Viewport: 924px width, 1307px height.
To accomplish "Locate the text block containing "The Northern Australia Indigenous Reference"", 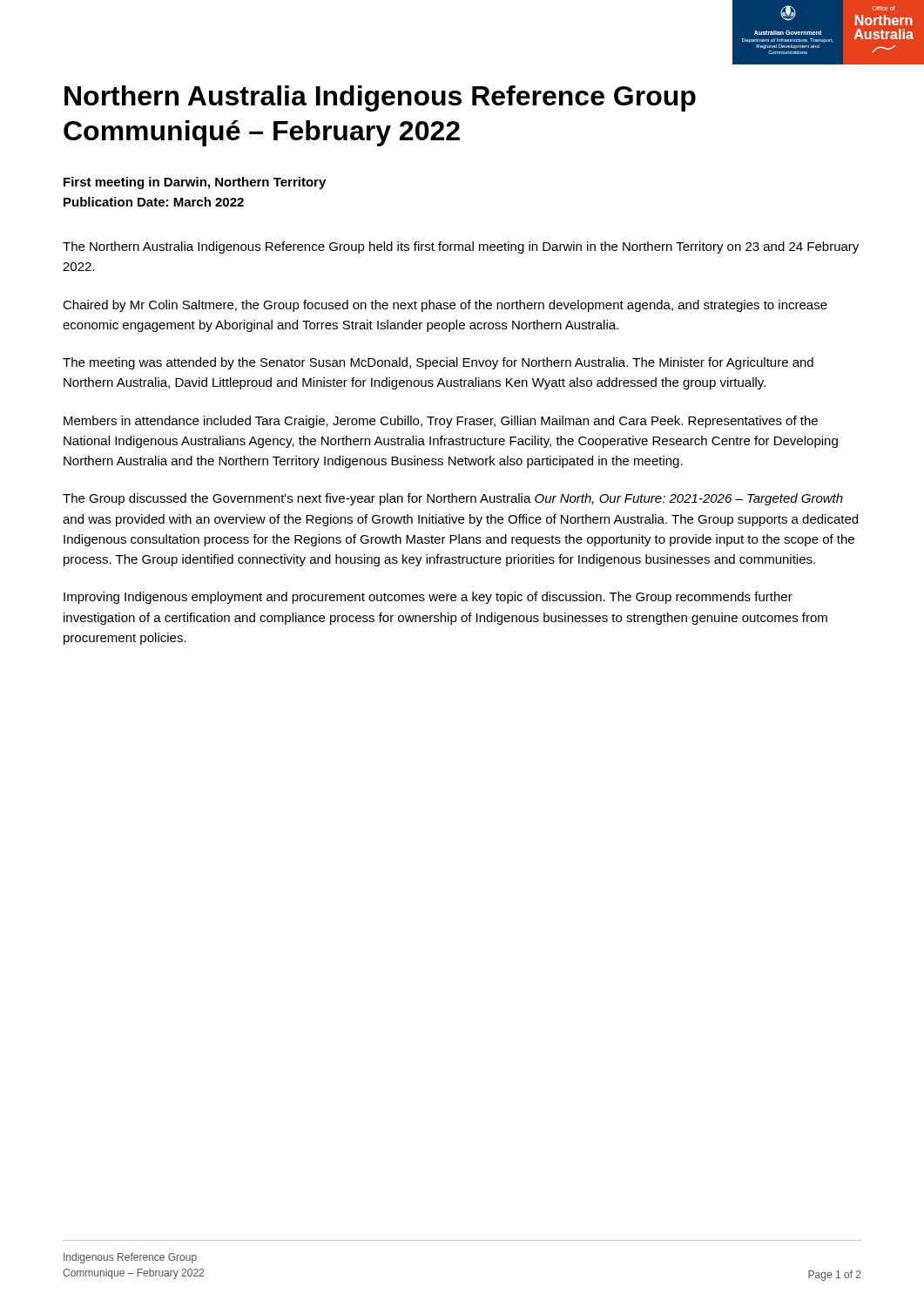I will 461,256.
